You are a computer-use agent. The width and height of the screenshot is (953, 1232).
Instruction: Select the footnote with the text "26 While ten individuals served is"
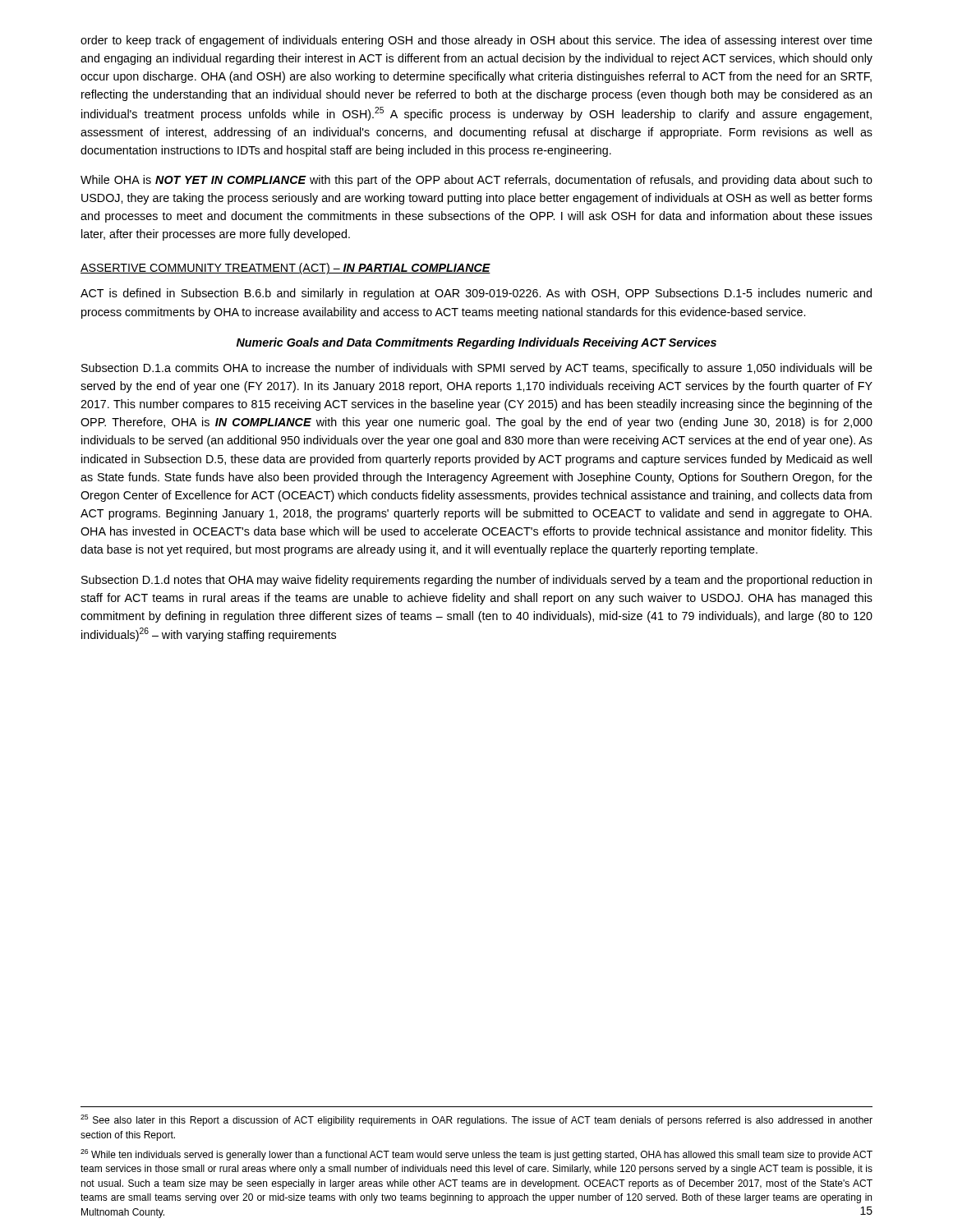click(x=476, y=1183)
